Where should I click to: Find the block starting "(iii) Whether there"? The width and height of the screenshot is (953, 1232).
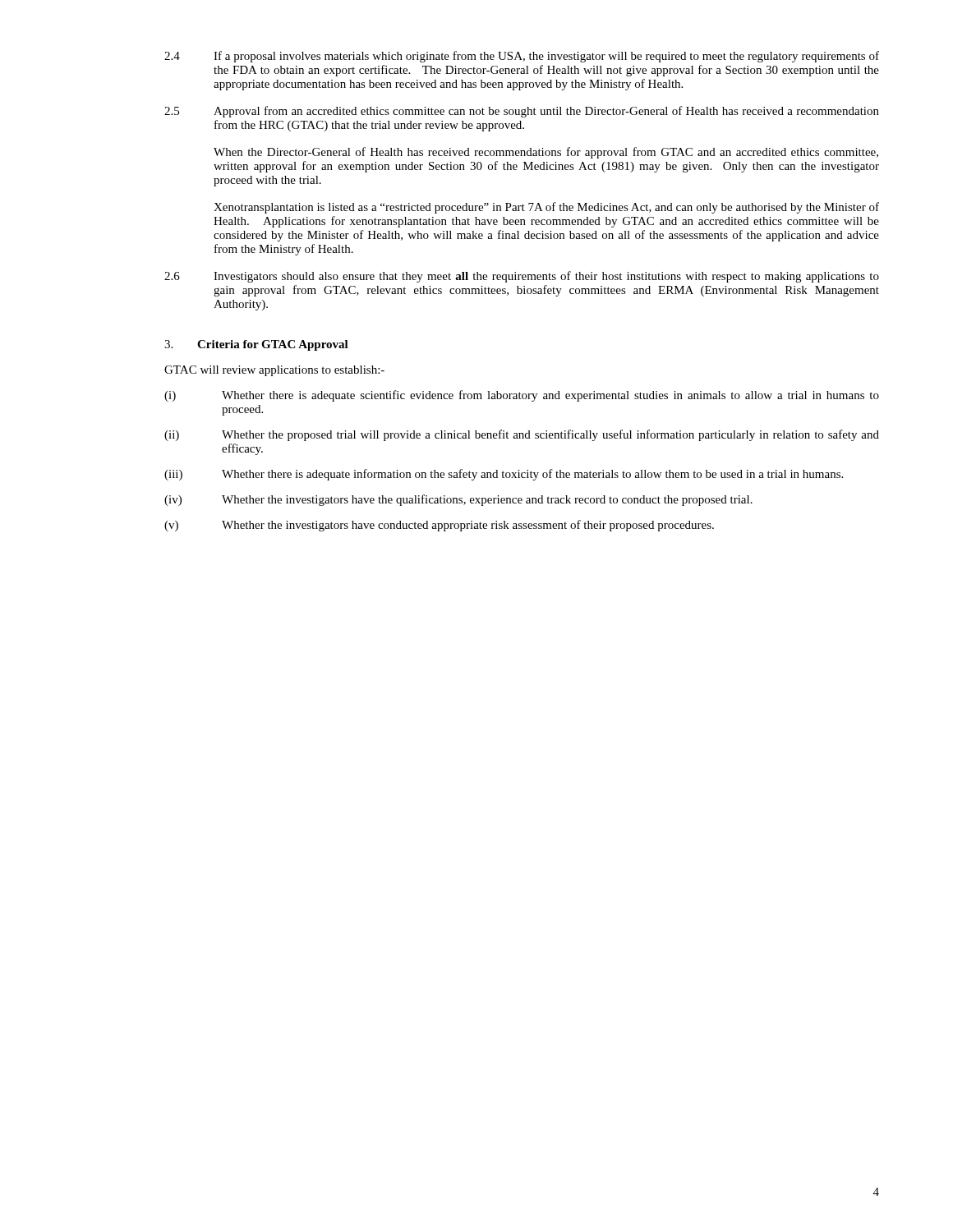[522, 474]
